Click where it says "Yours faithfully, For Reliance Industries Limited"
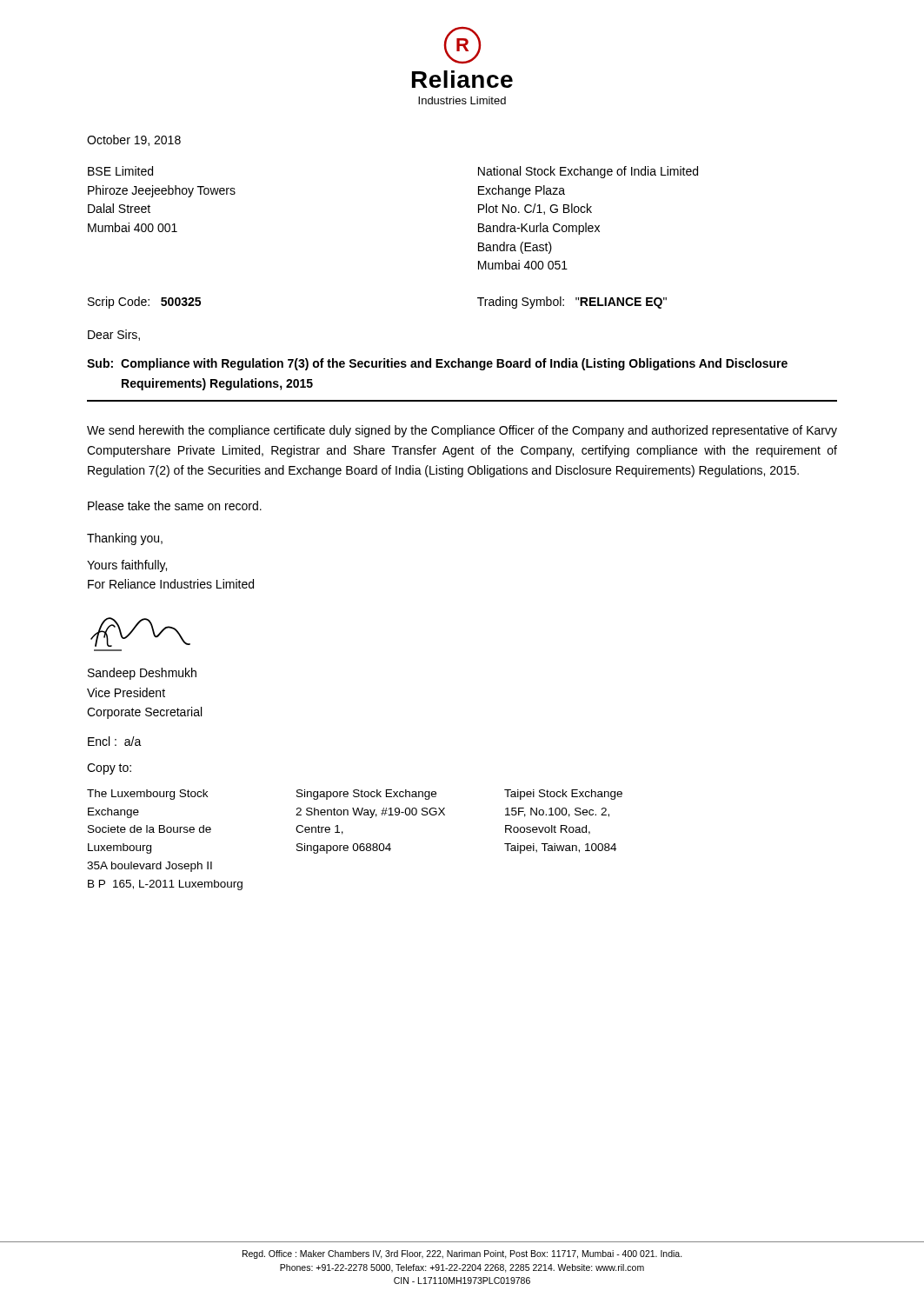 click(171, 575)
